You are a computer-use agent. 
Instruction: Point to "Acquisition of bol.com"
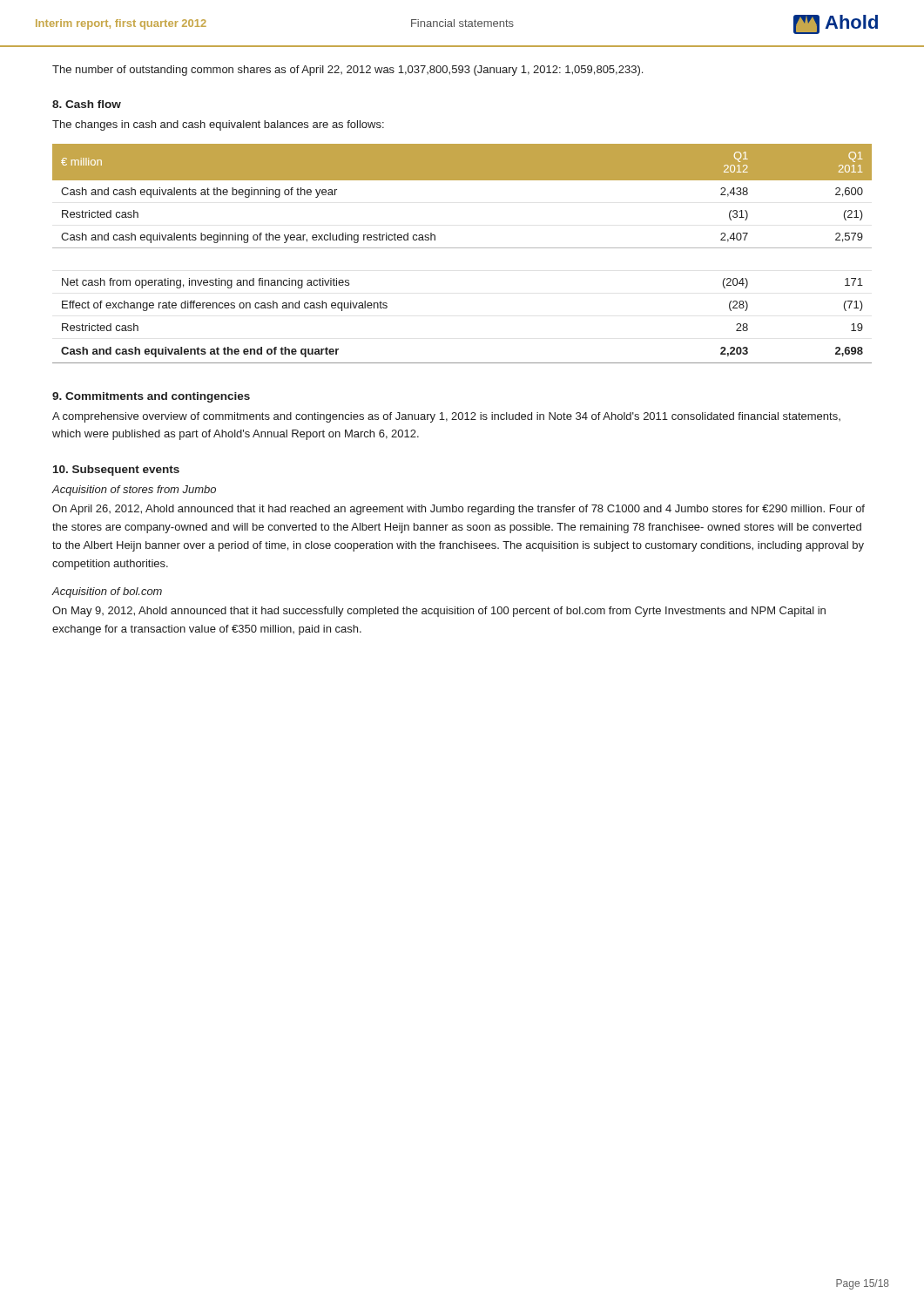pos(107,592)
